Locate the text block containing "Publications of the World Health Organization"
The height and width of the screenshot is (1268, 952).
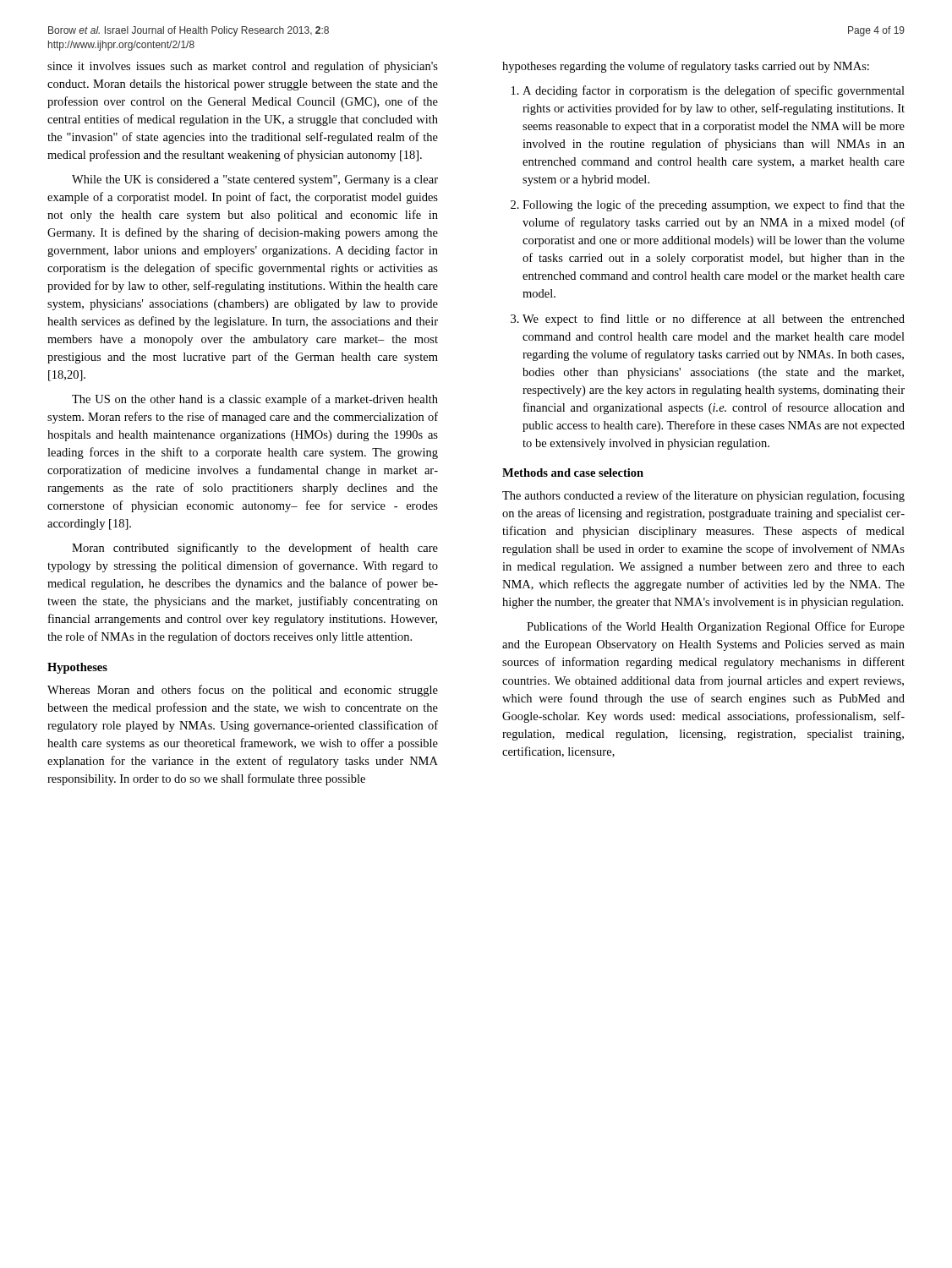point(703,689)
